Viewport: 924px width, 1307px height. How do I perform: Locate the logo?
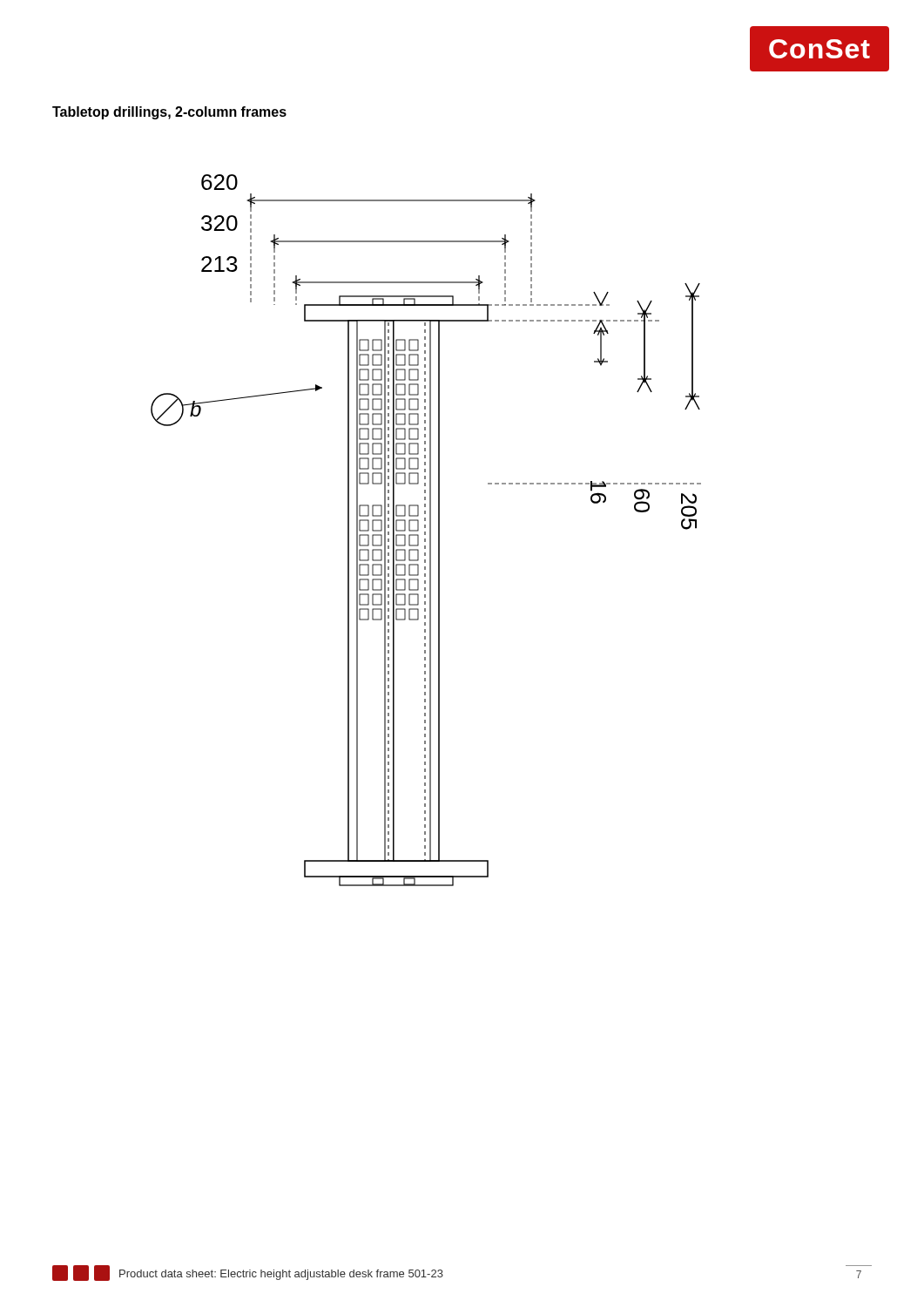click(819, 49)
